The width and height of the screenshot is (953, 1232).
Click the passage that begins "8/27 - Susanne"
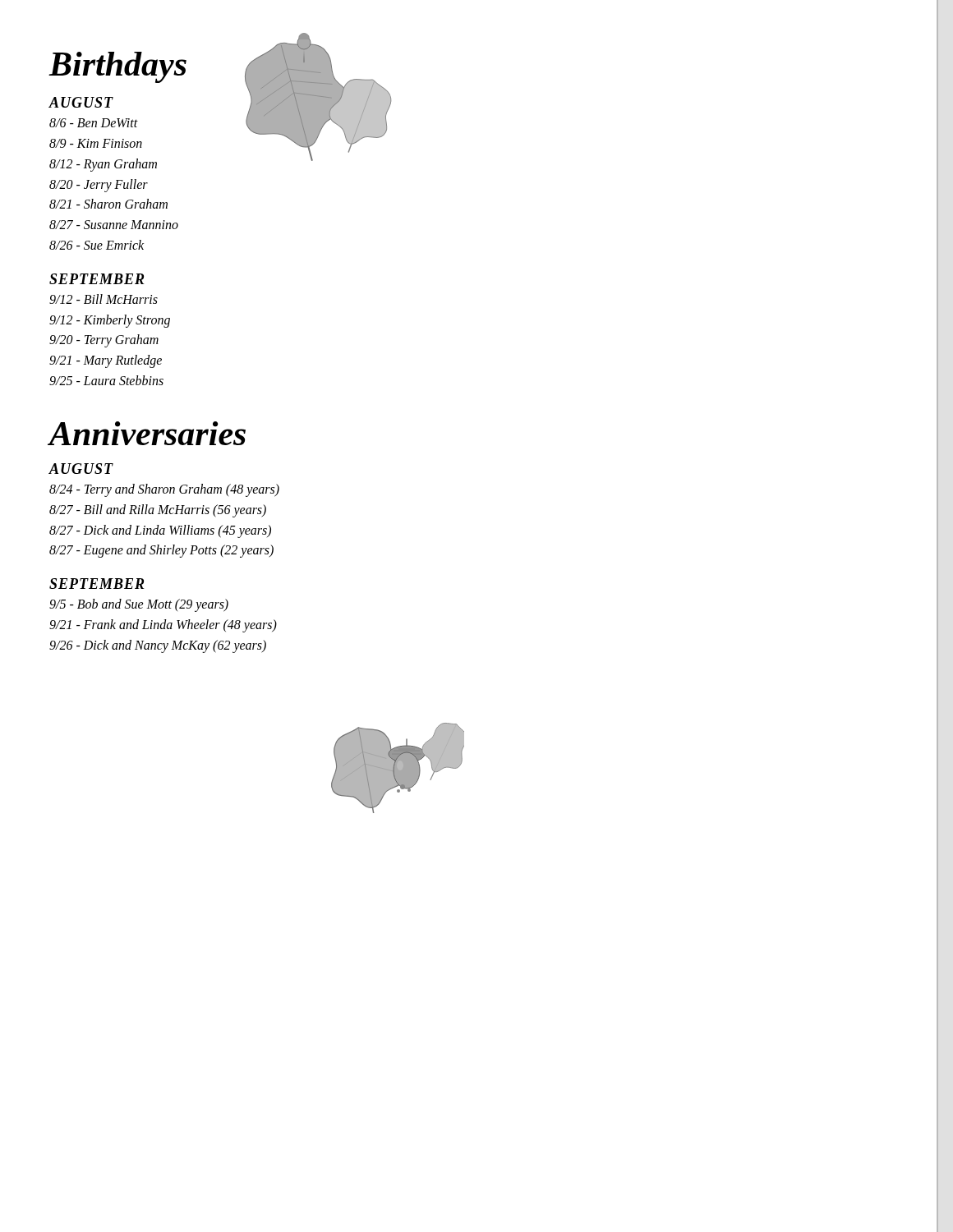(x=114, y=225)
